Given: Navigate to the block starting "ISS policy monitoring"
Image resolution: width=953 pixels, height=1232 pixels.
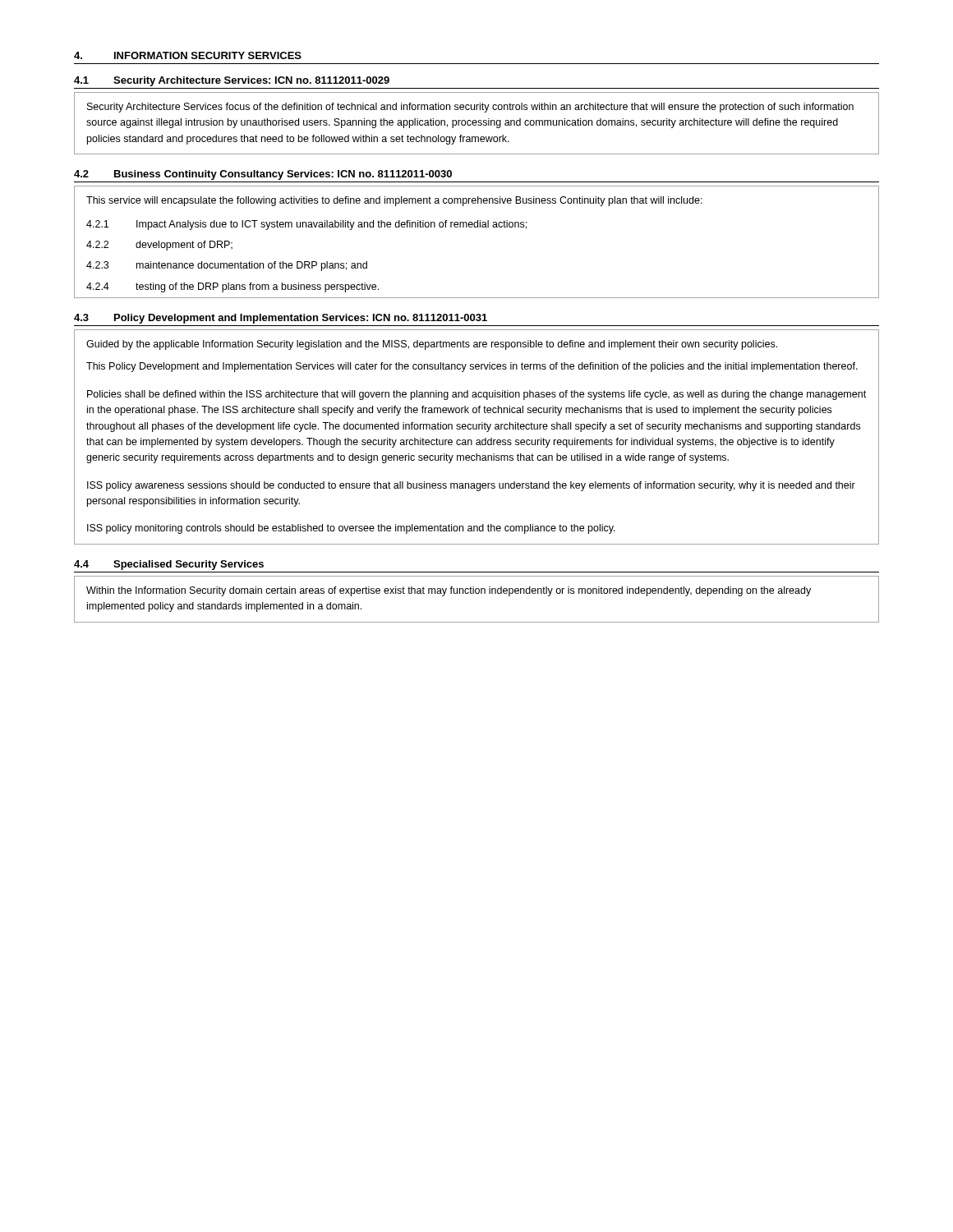Looking at the screenshot, I should point(351,528).
